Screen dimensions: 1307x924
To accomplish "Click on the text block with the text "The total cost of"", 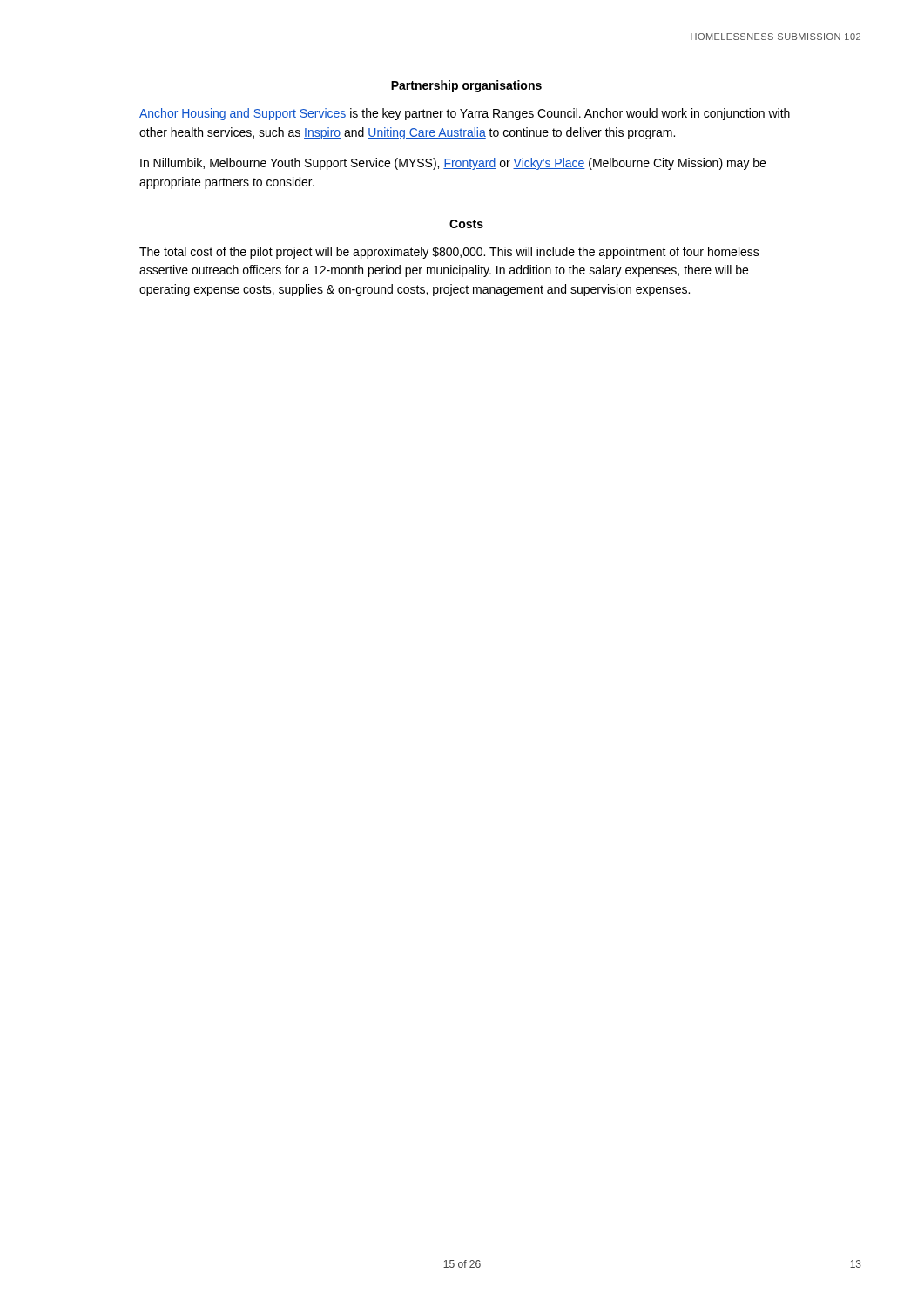I will click(x=449, y=271).
